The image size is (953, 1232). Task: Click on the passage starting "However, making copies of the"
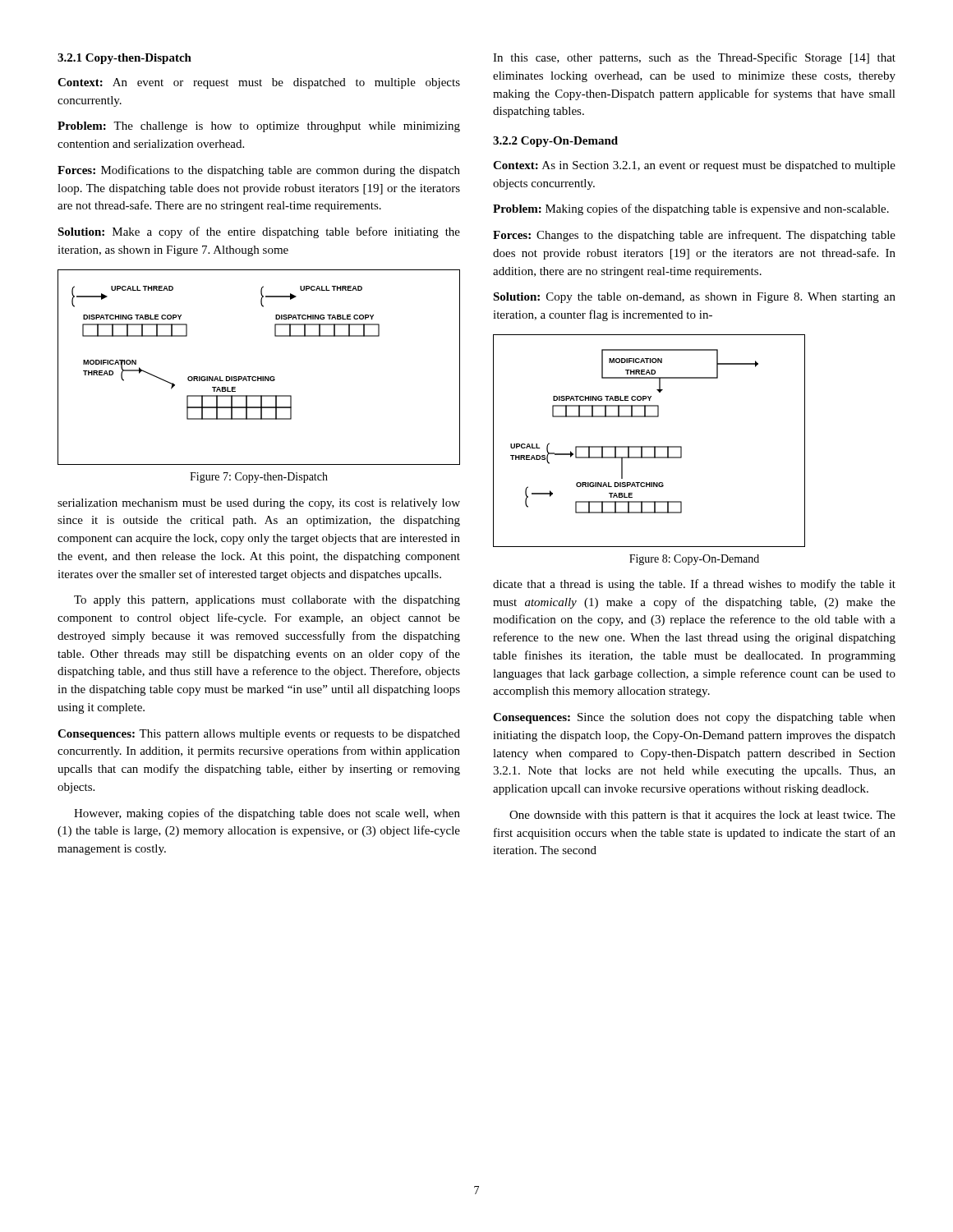coord(259,831)
